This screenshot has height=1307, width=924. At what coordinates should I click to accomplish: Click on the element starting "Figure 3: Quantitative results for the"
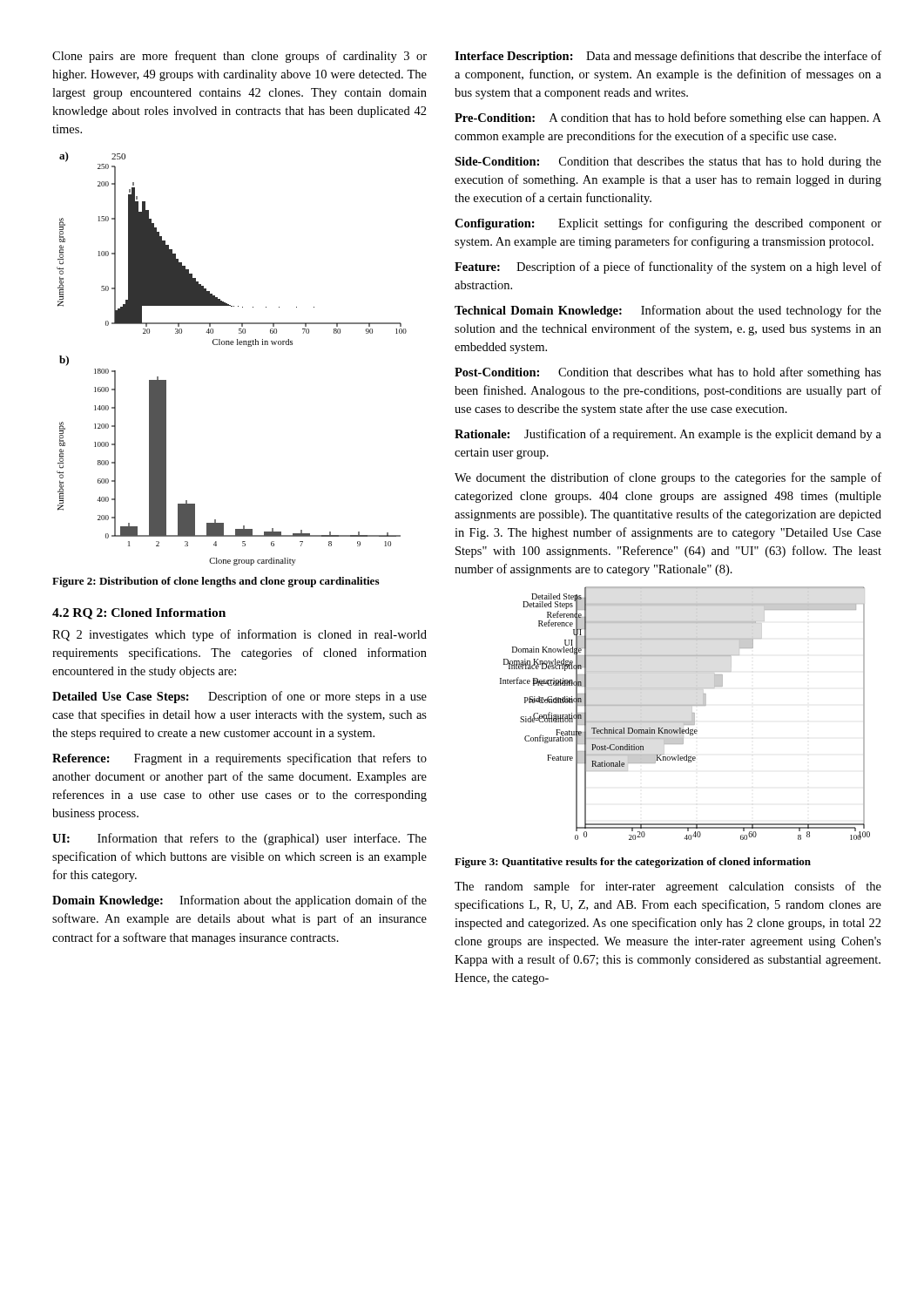coord(633,862)
